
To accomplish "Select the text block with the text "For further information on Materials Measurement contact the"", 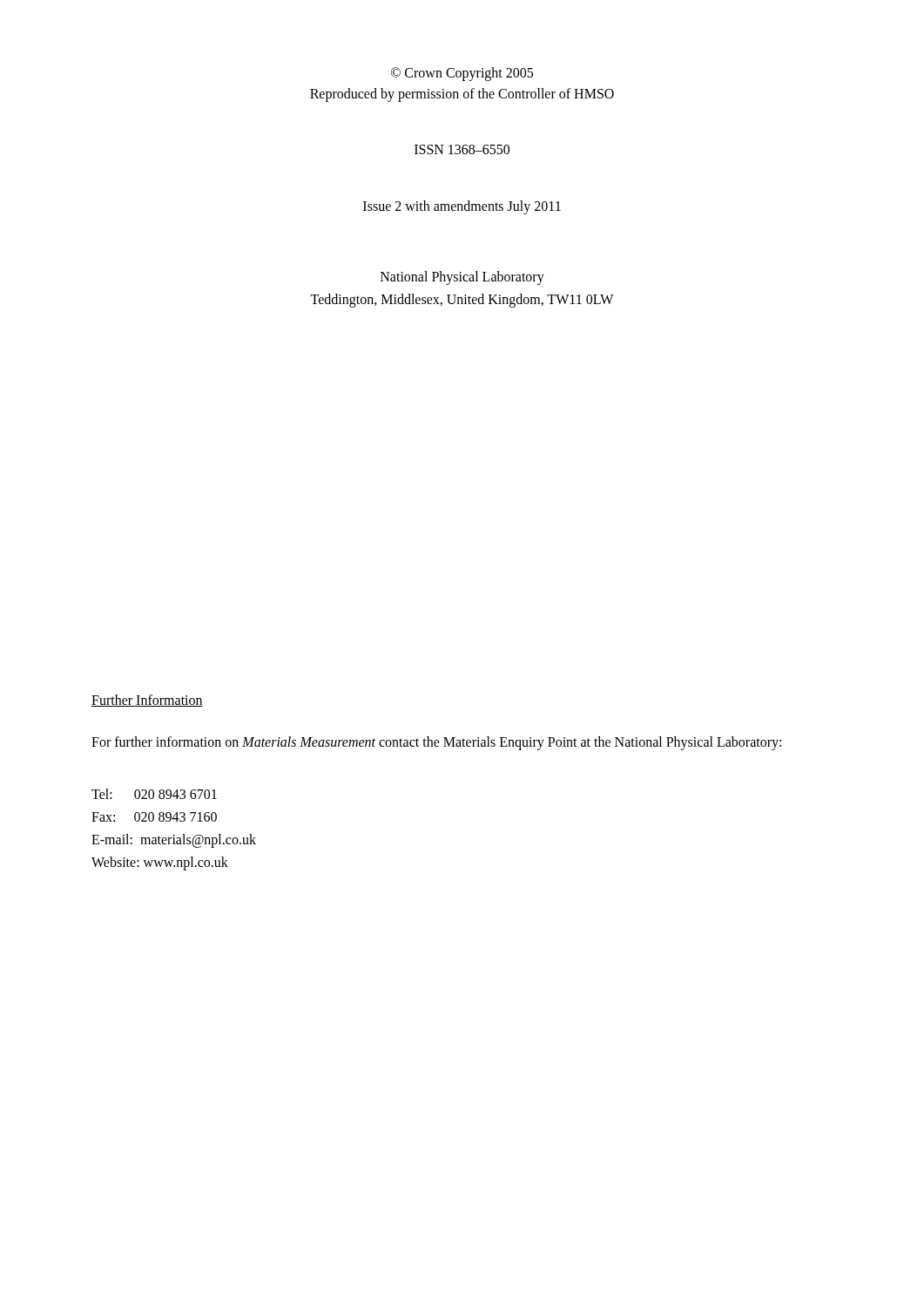I will click(437, 742).
